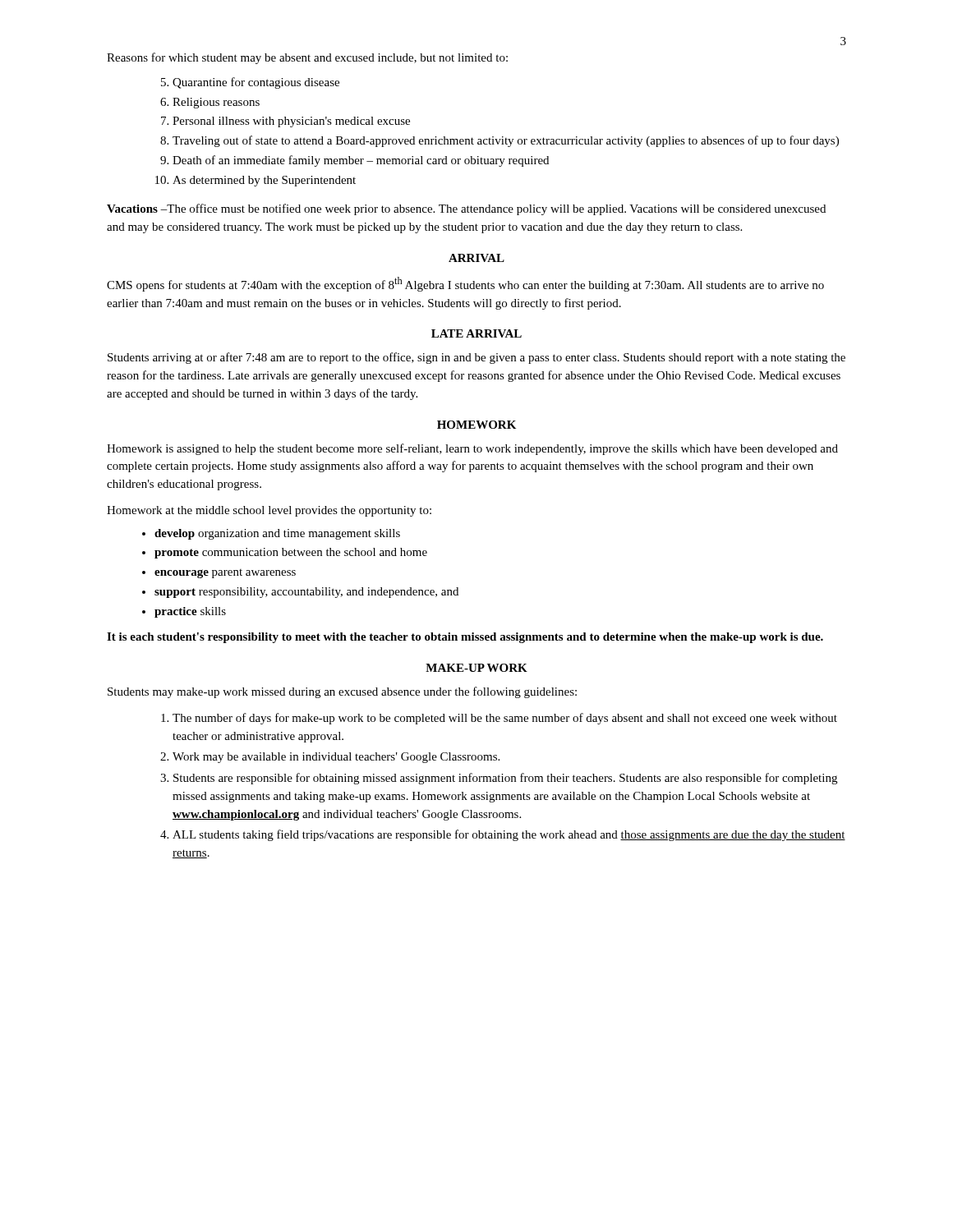This screenshot has width=953, height=1232.
Task: Select the list item that says "support responsibility, accountability, and independence,"
Action: [307, 591]
